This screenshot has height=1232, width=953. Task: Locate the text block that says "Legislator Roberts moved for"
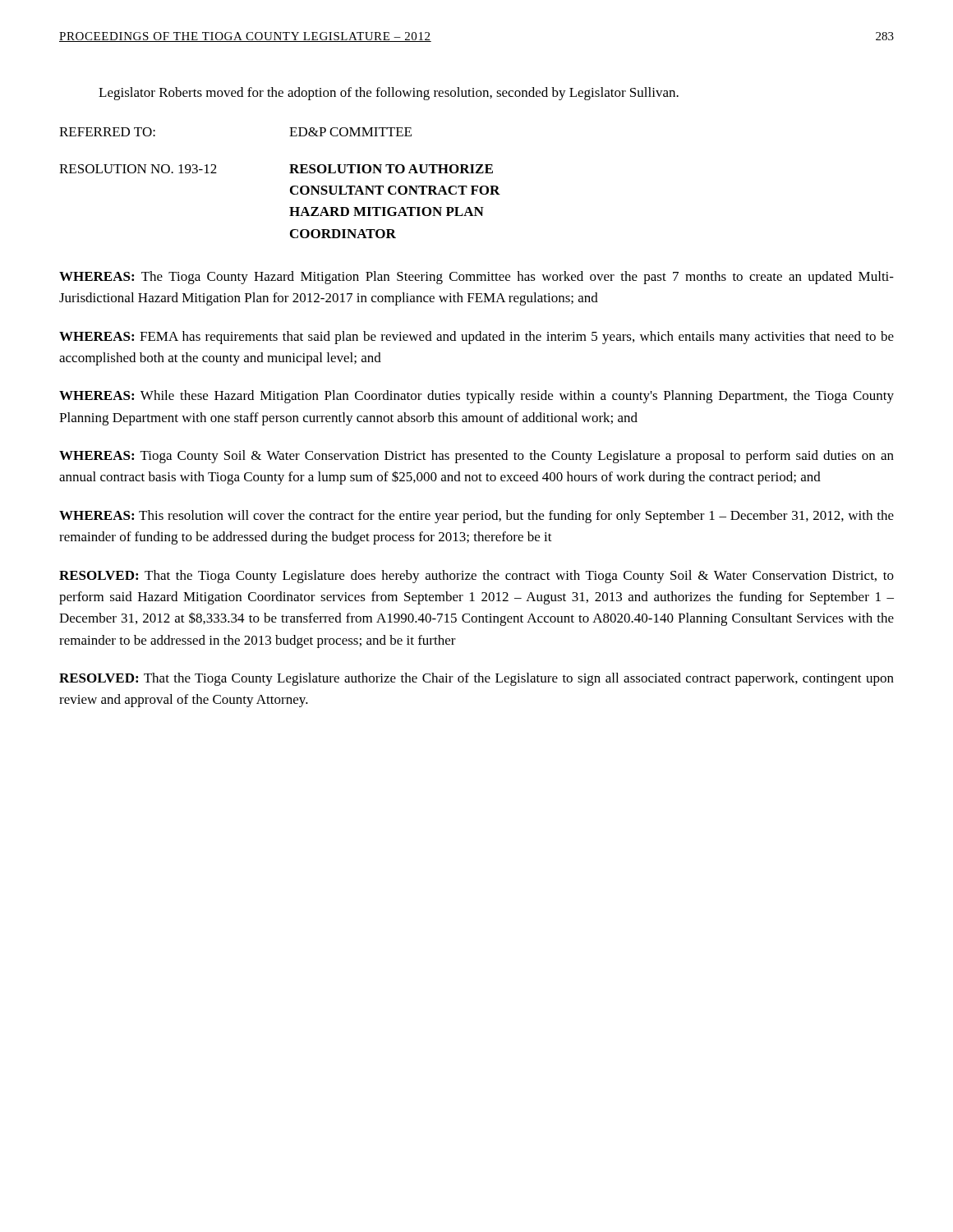389,92
